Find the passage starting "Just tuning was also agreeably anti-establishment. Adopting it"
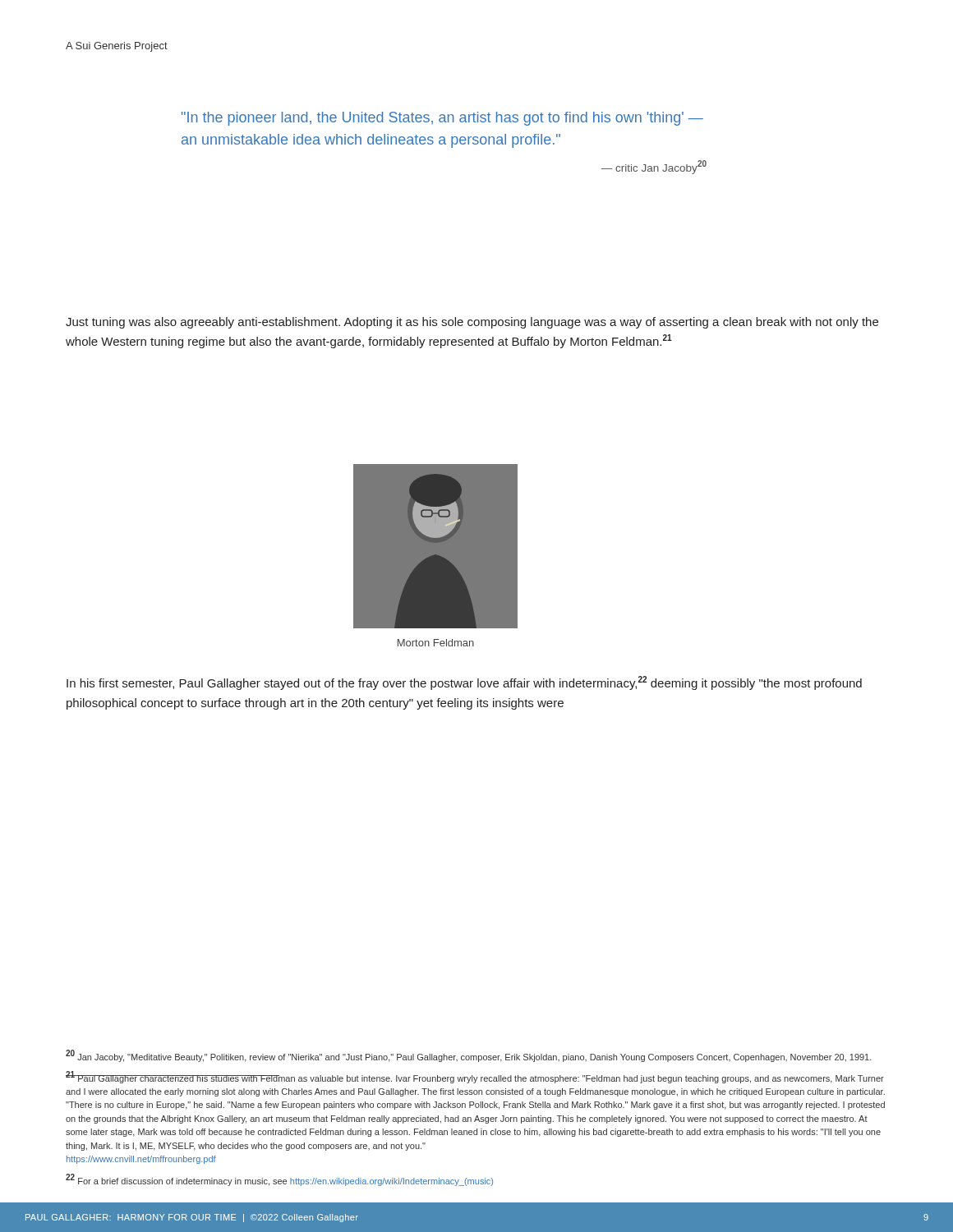 click(472, 331)
